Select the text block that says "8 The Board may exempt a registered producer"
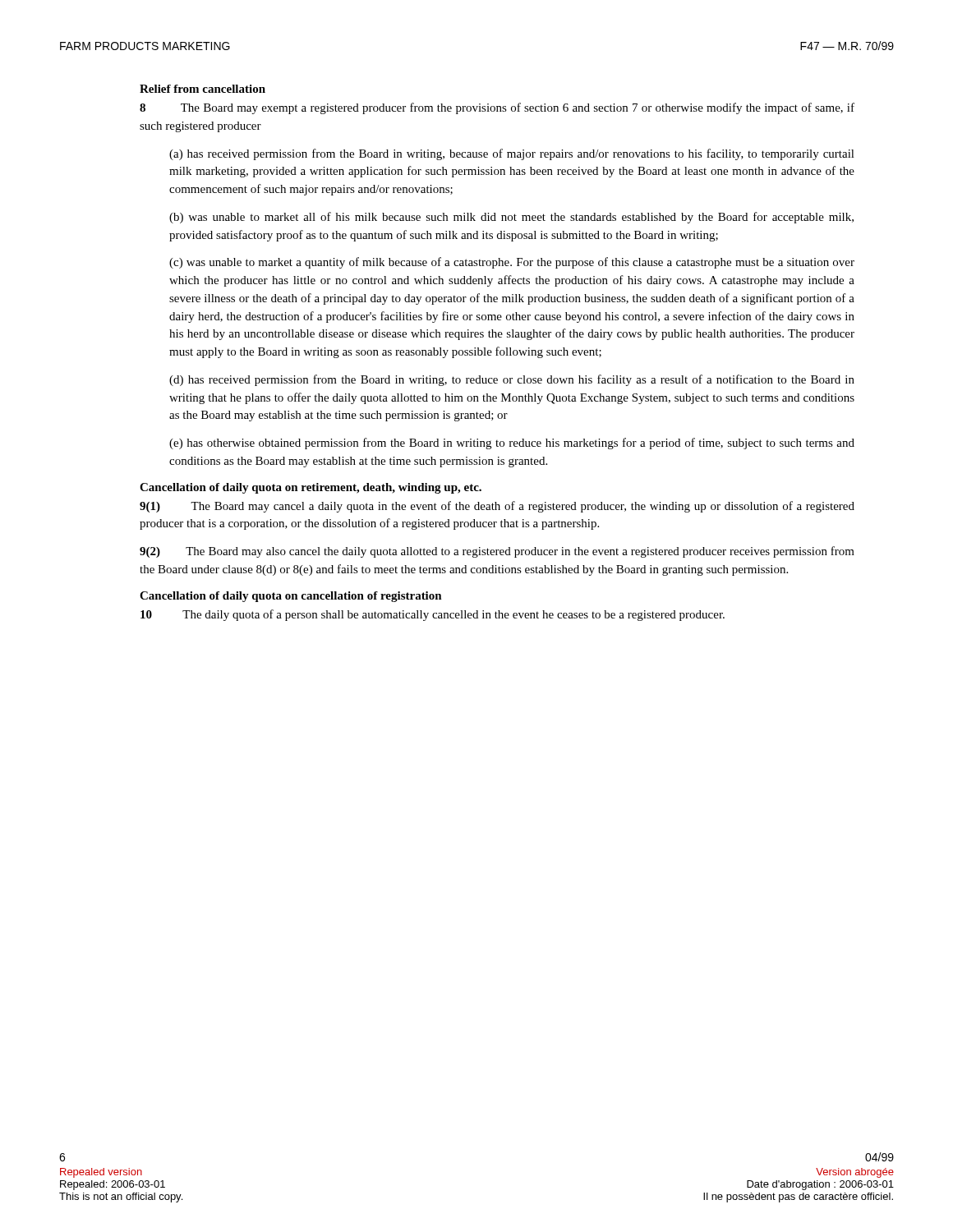 [x=497, y=117]
